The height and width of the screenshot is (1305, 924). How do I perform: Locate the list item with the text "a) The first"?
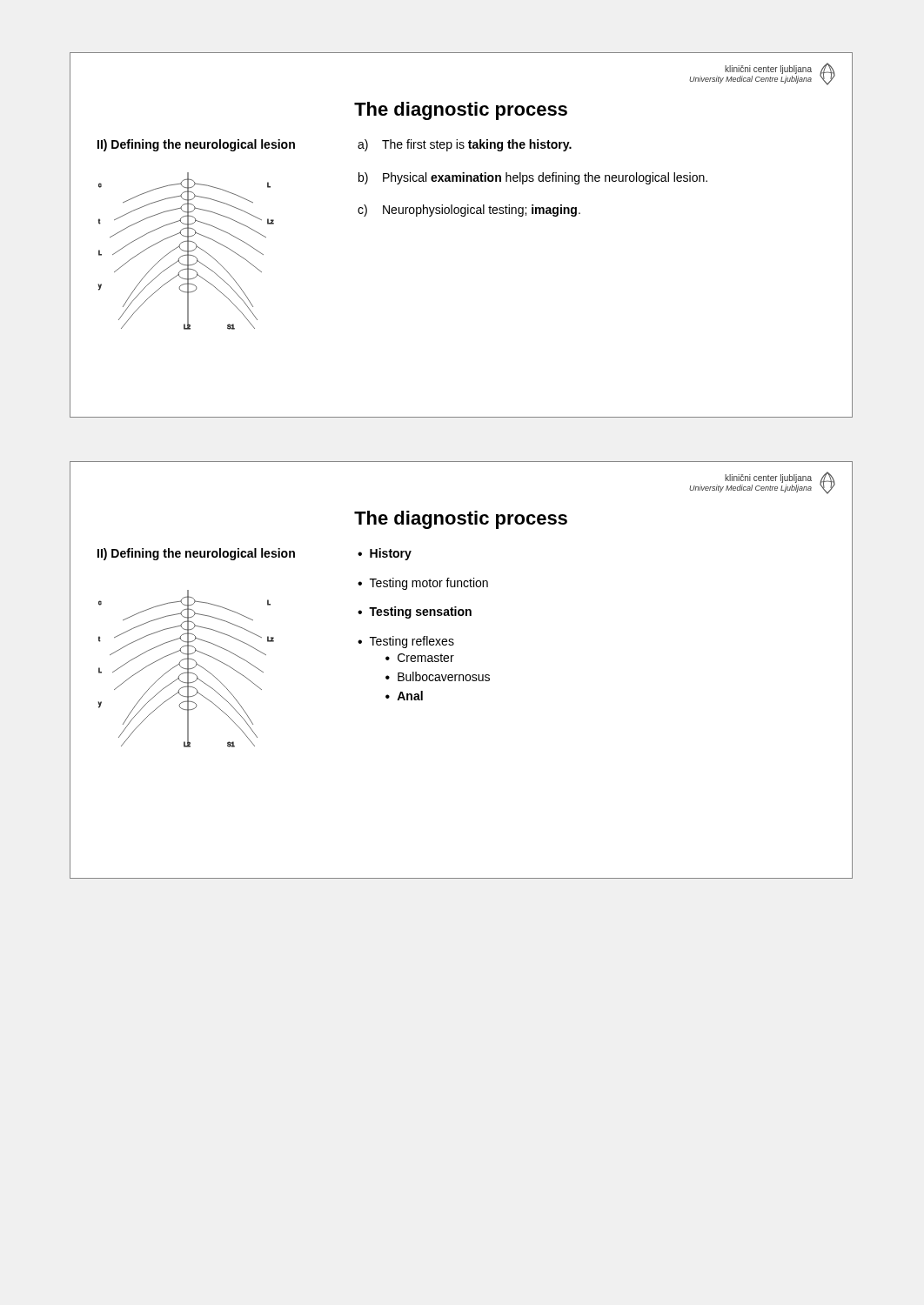click(x=465, y=145)
